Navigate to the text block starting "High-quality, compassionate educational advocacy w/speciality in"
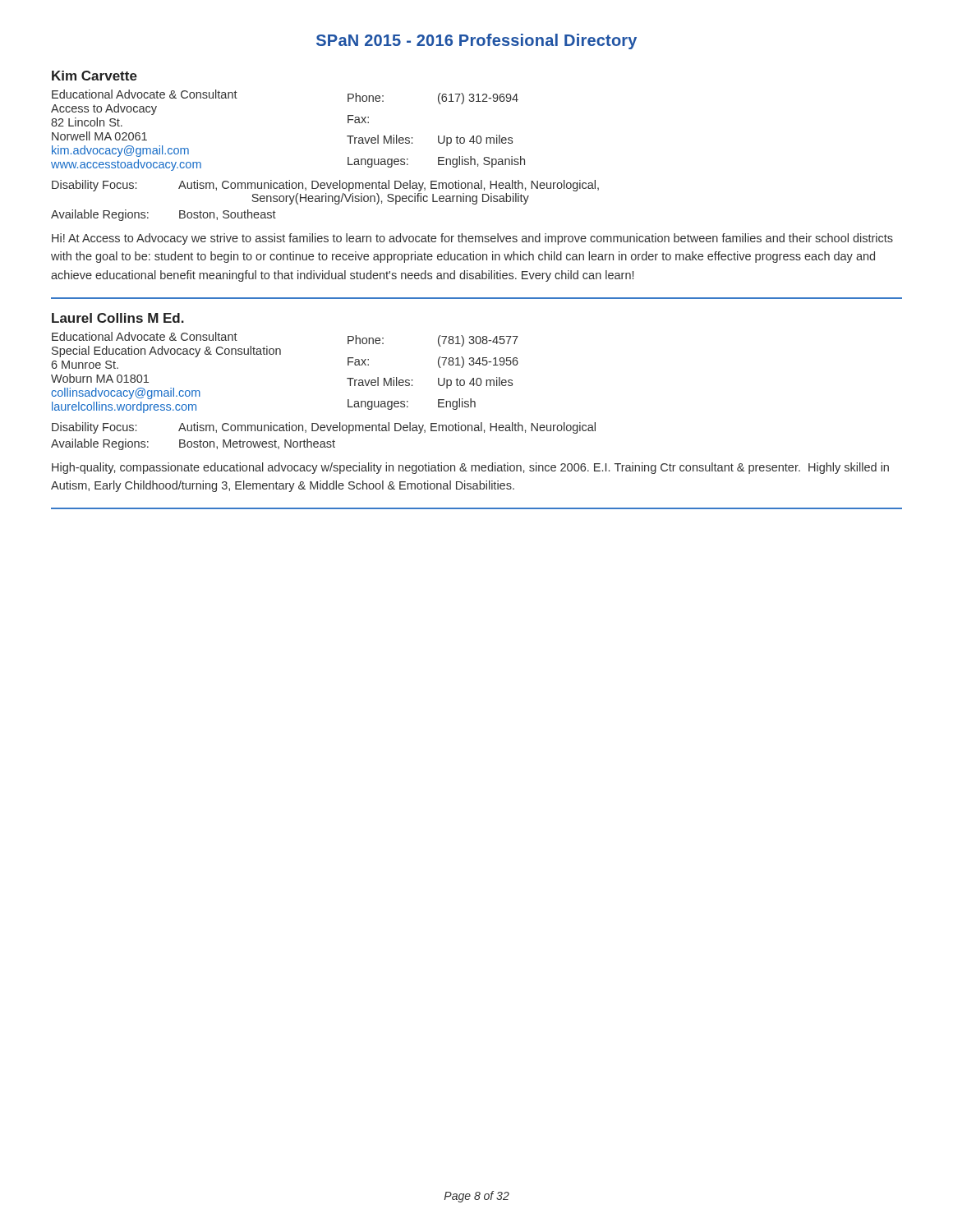The width and height of the screenshot is (953, 1232). click(x=470, y=476)
